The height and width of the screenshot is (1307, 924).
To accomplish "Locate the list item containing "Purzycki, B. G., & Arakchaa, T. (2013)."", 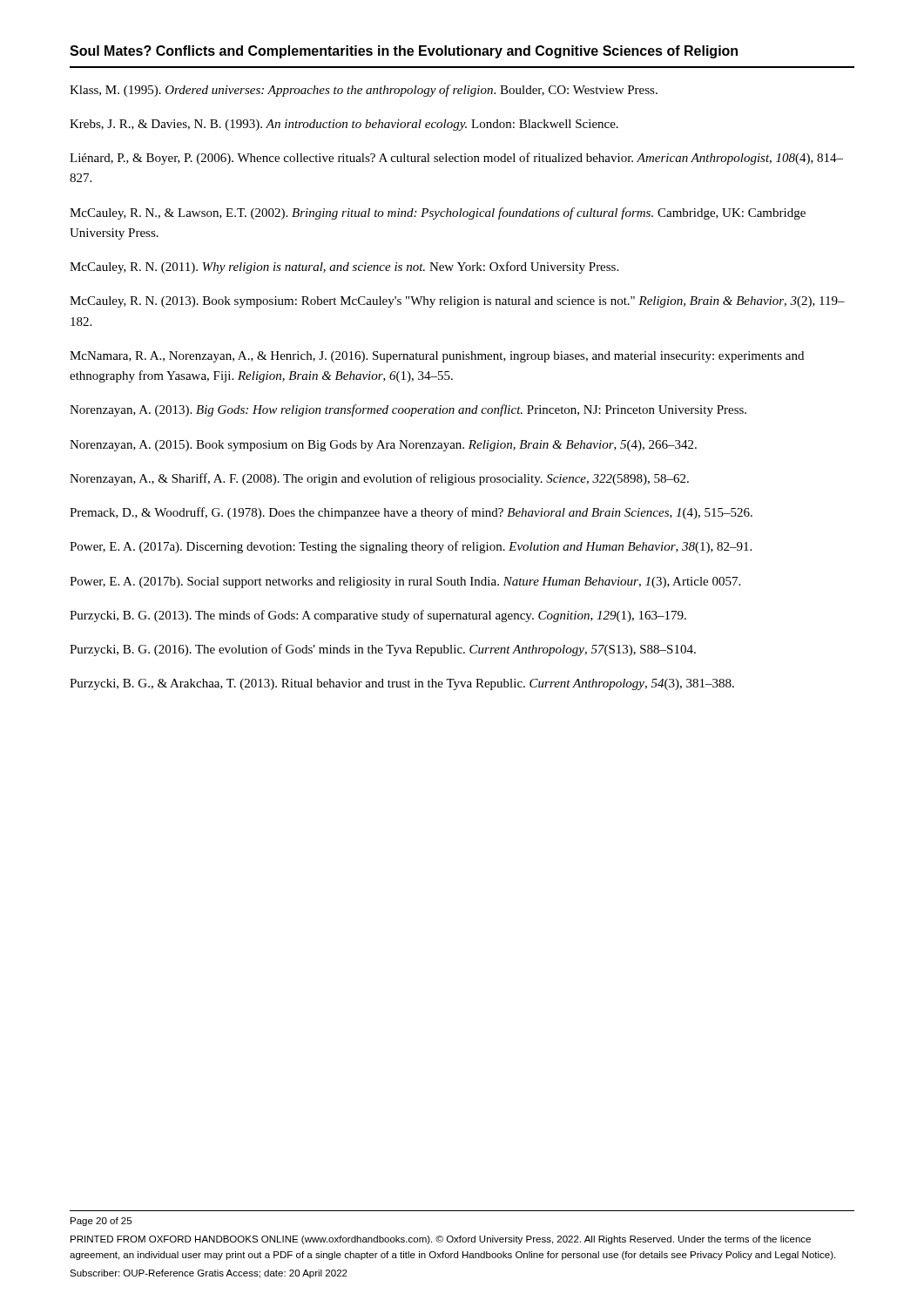I will coord(402,683).
